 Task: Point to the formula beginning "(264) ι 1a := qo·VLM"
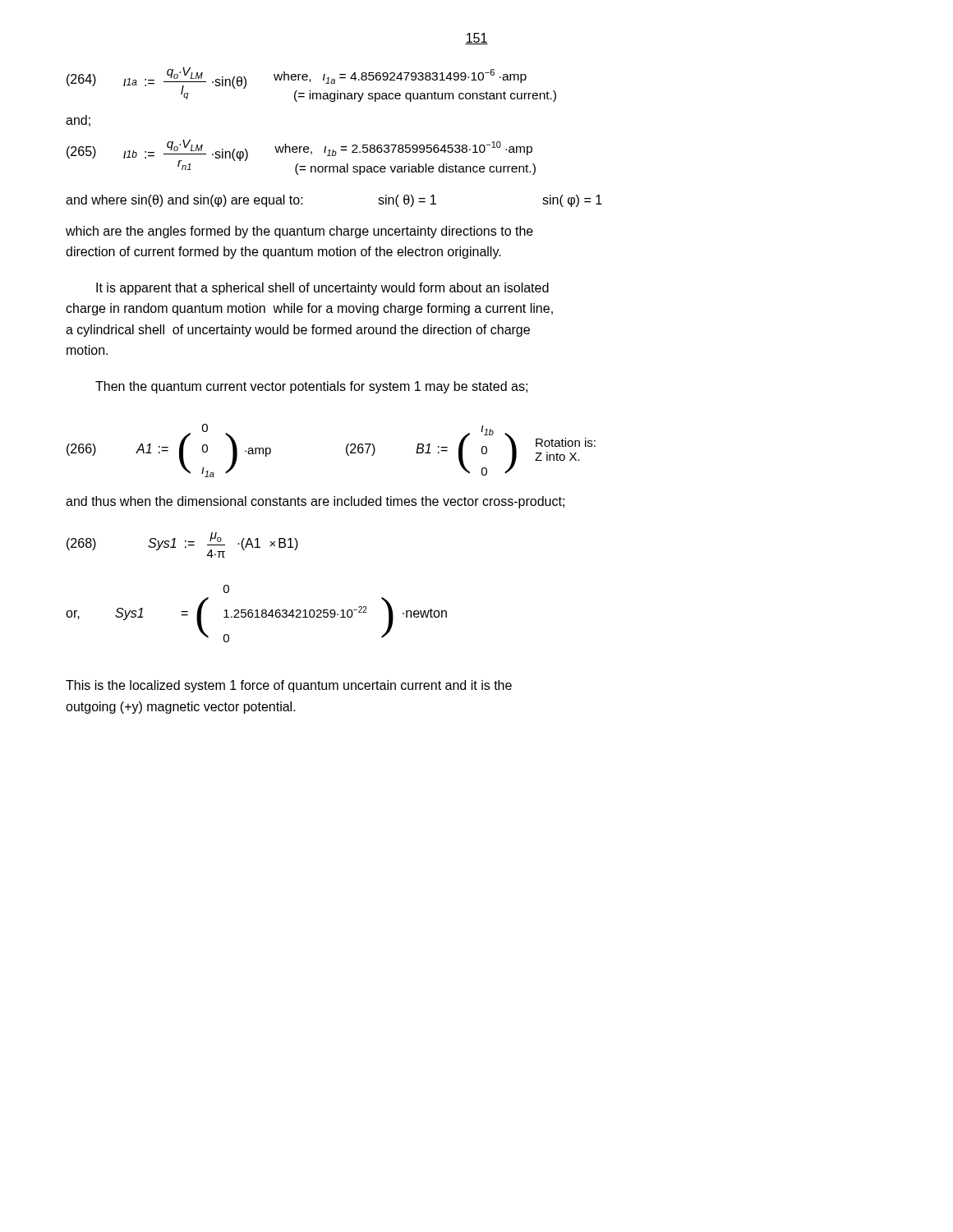coord(476,85)
